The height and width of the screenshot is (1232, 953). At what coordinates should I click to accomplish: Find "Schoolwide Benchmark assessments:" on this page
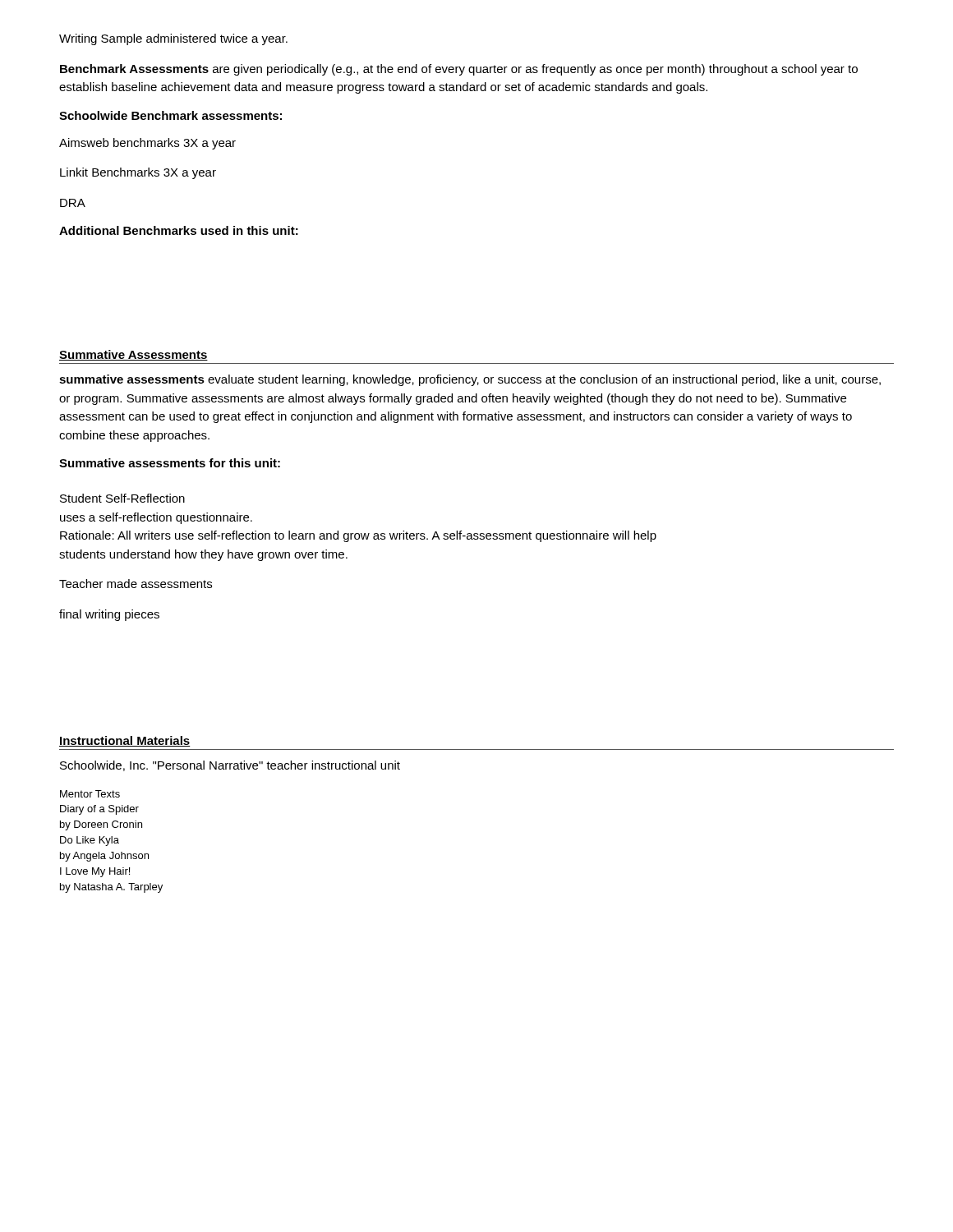click(171, 115)
